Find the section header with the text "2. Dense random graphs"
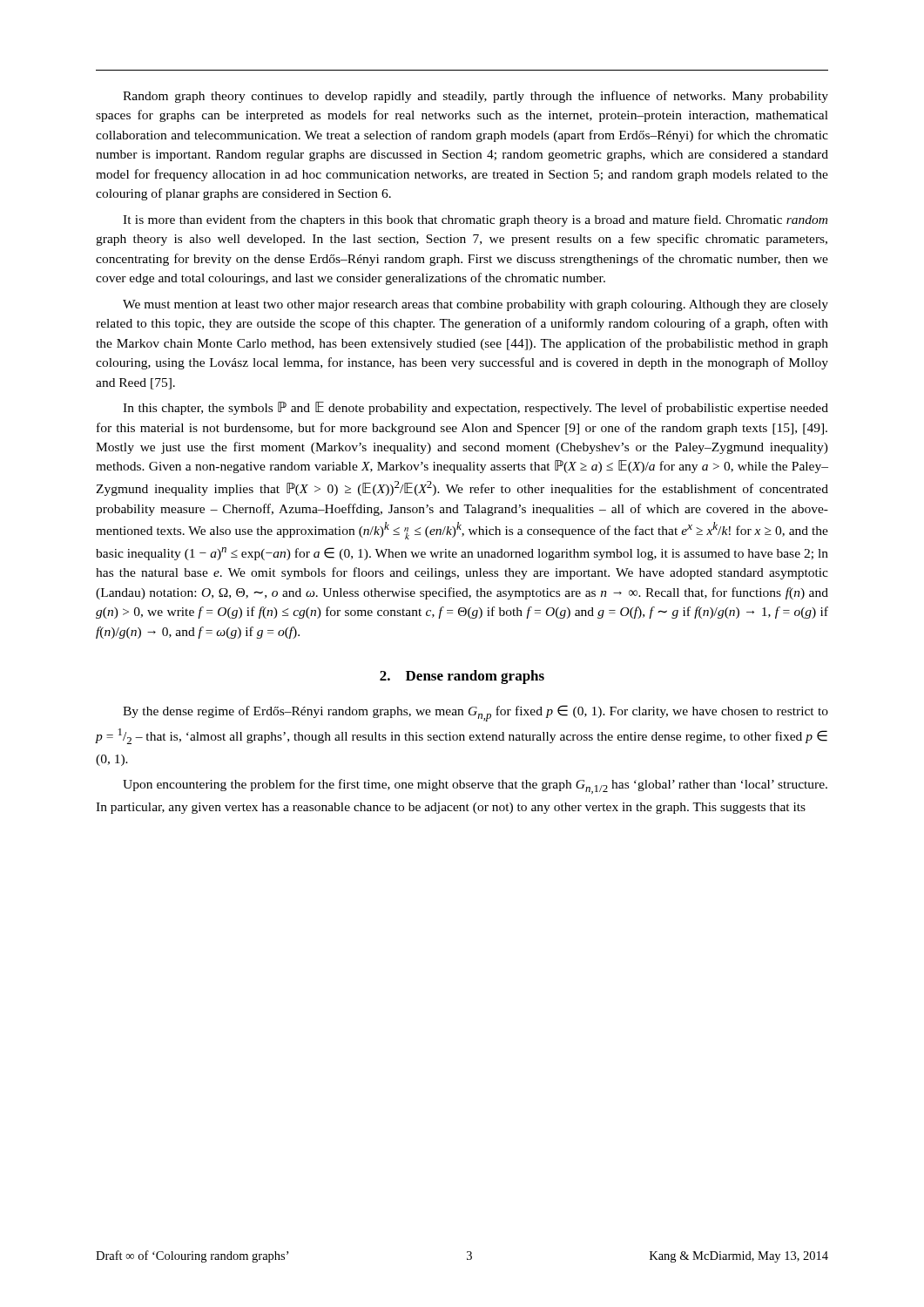 pyautogui.click(x=462, y=676)
